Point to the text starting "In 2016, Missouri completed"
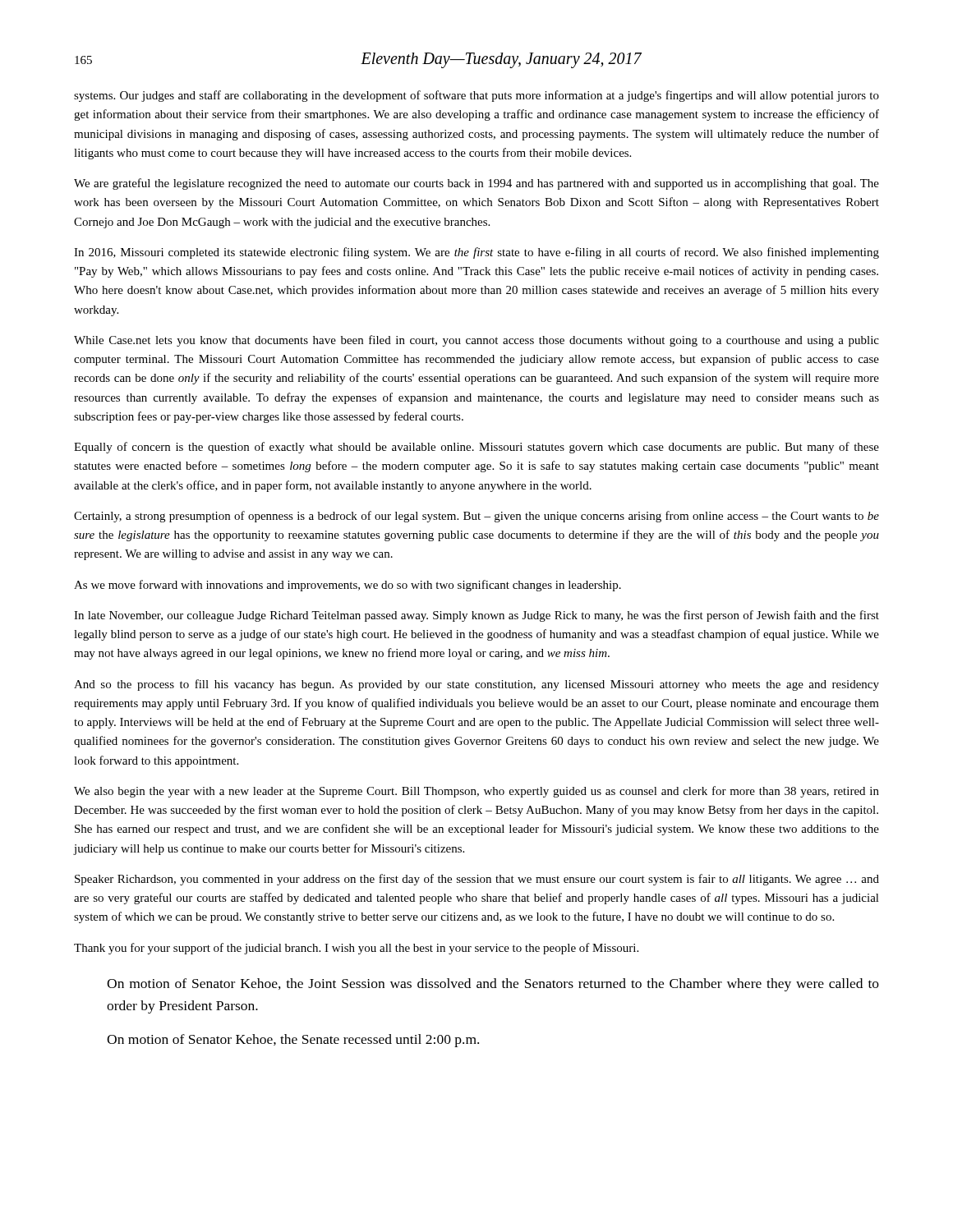Image resolution: width=953 pixels, height=1232 pixels. (476, 281)
